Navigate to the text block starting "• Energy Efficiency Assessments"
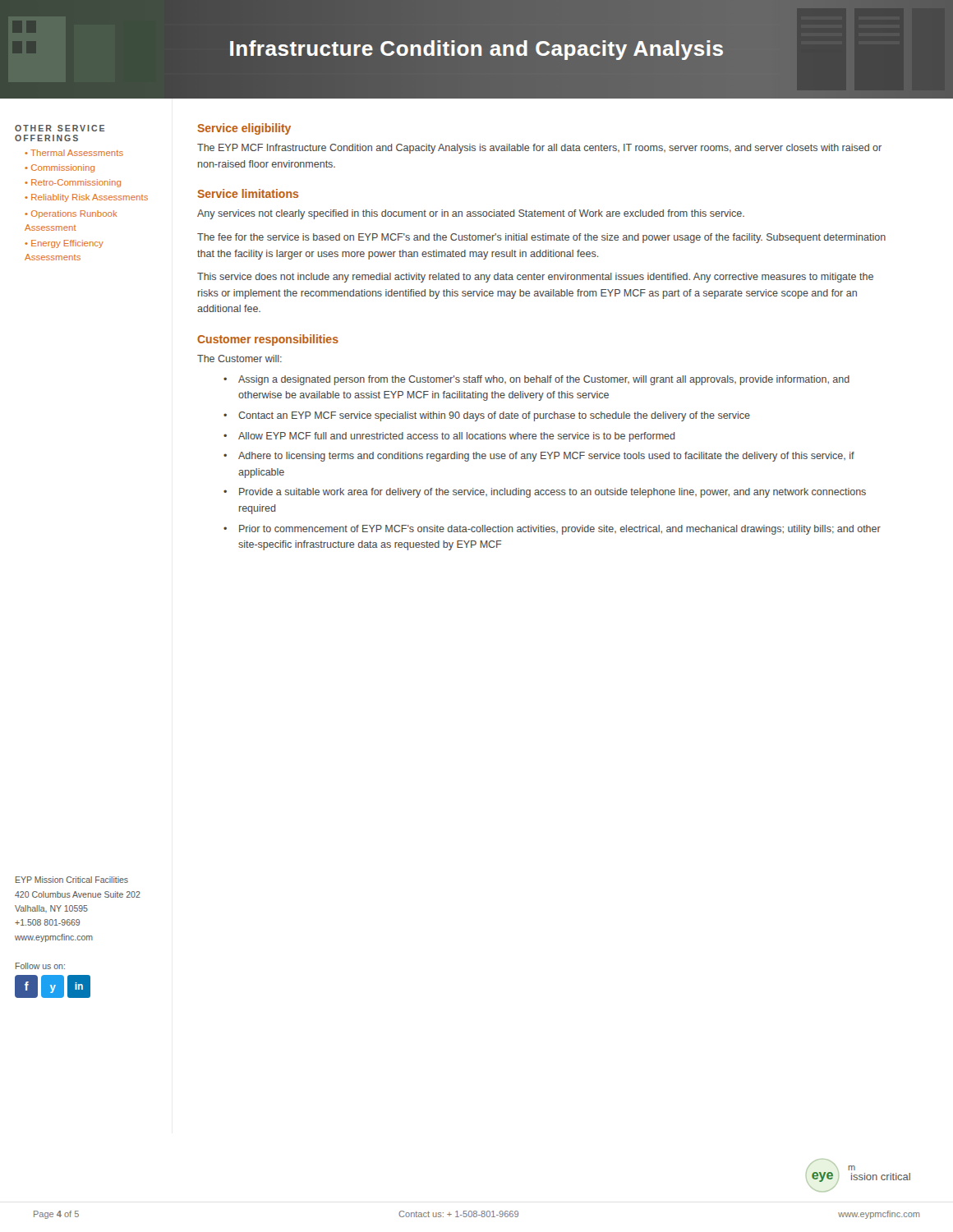This screenshot has width=953, height=1232. 64,250
